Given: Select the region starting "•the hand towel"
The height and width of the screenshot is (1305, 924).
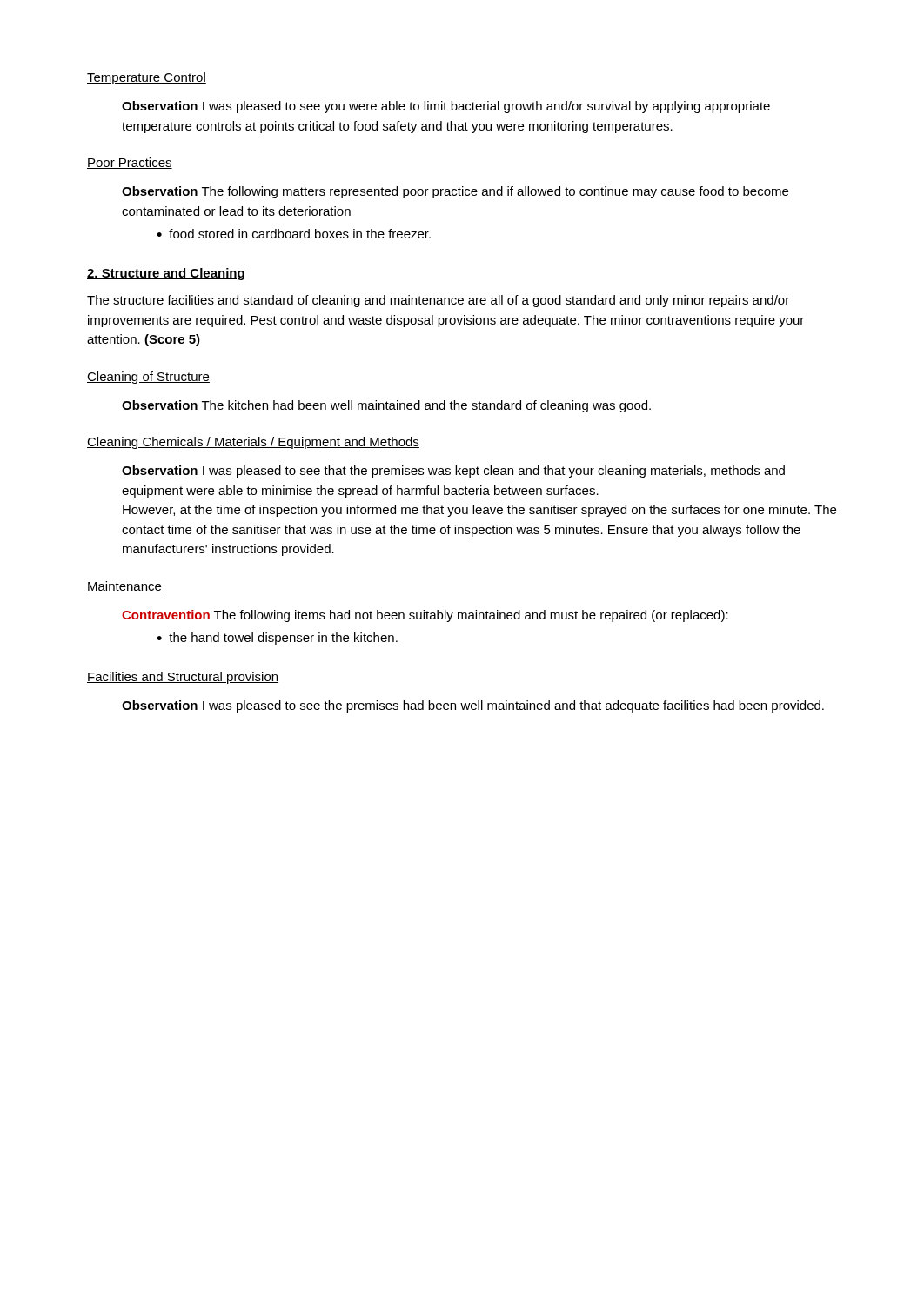Looking at the screenshot, I should [277, 639].
